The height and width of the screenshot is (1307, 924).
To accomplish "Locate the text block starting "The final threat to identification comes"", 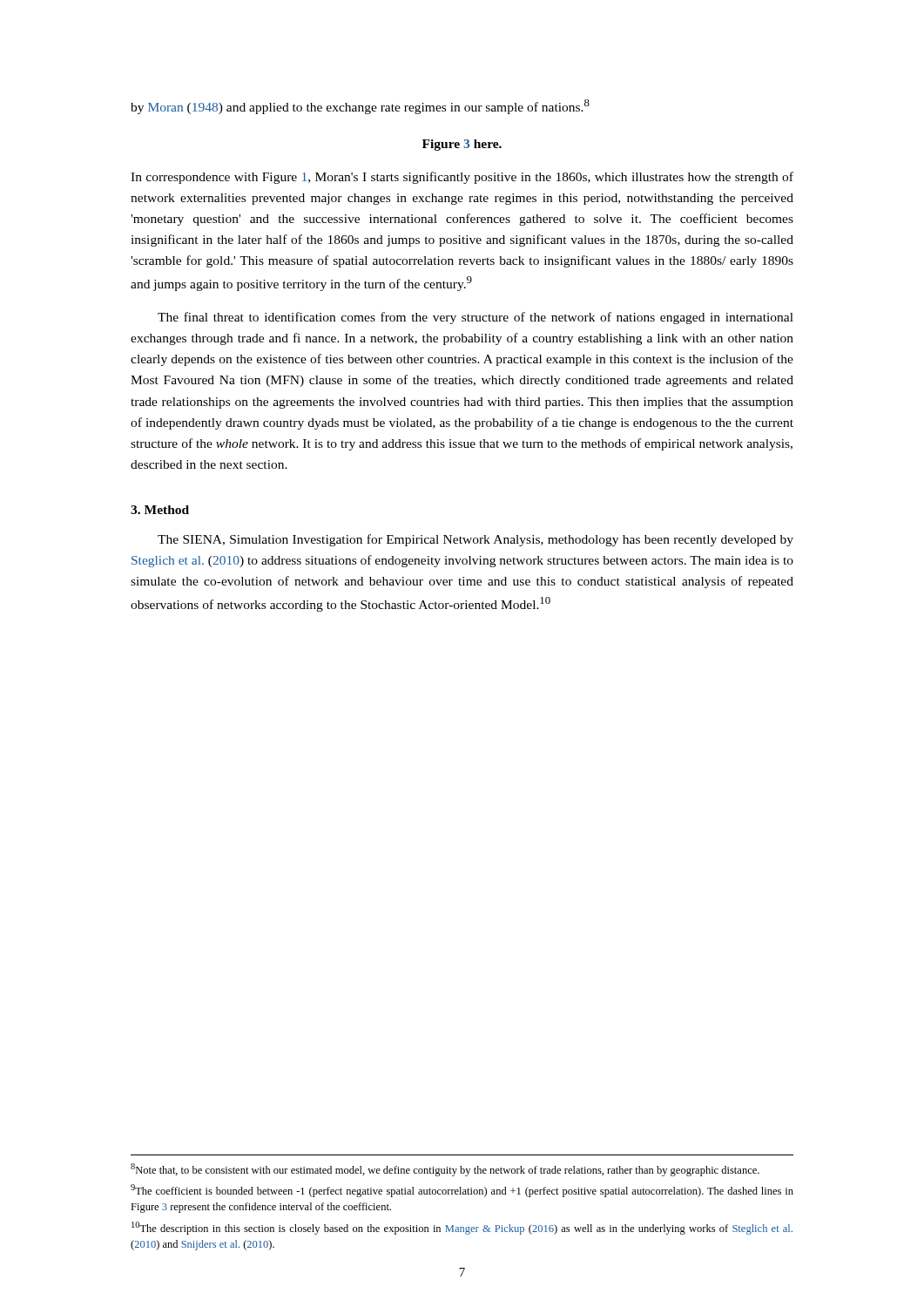I will [x=462, y=390].
